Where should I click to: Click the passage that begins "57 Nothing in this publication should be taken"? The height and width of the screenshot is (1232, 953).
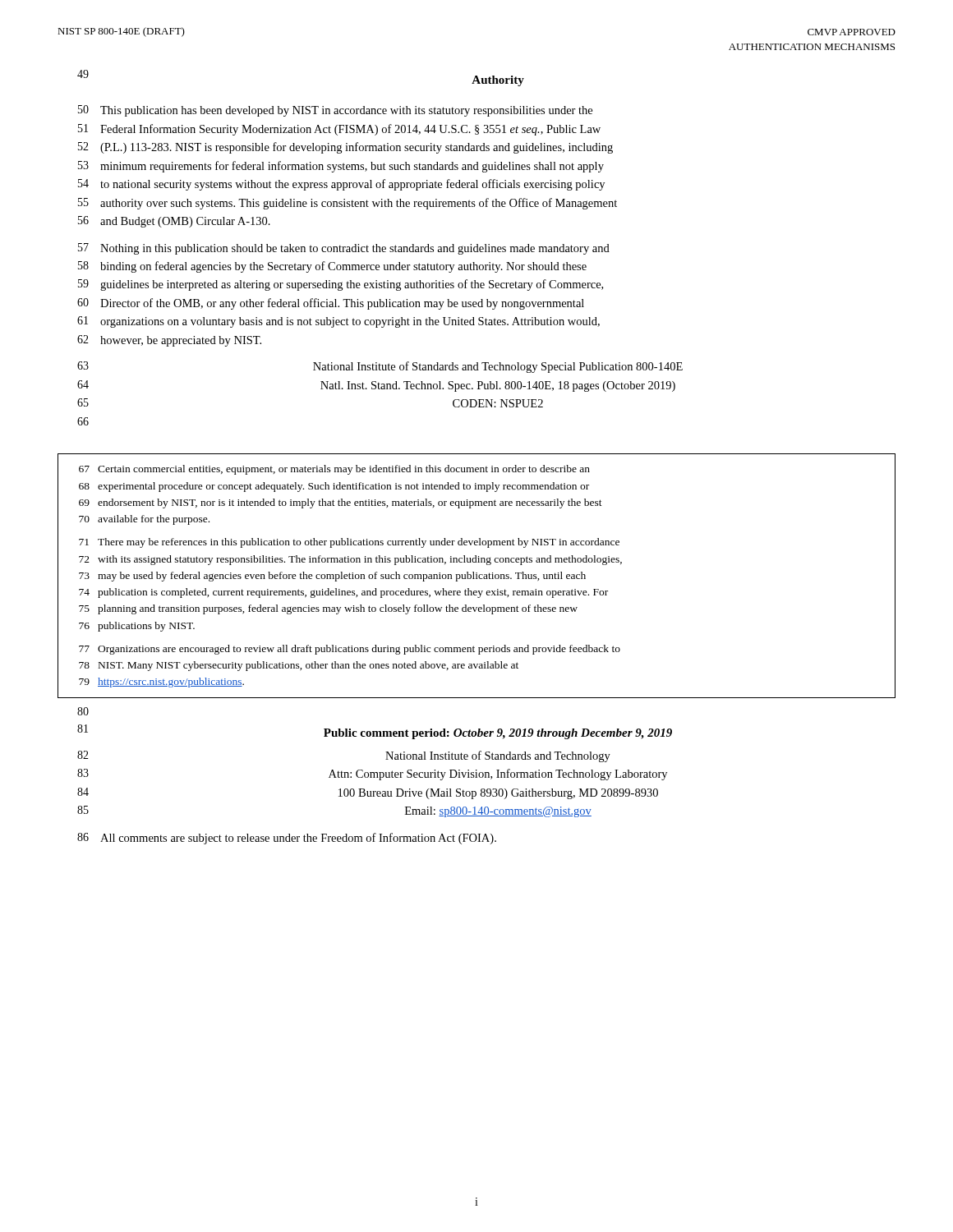476,294
